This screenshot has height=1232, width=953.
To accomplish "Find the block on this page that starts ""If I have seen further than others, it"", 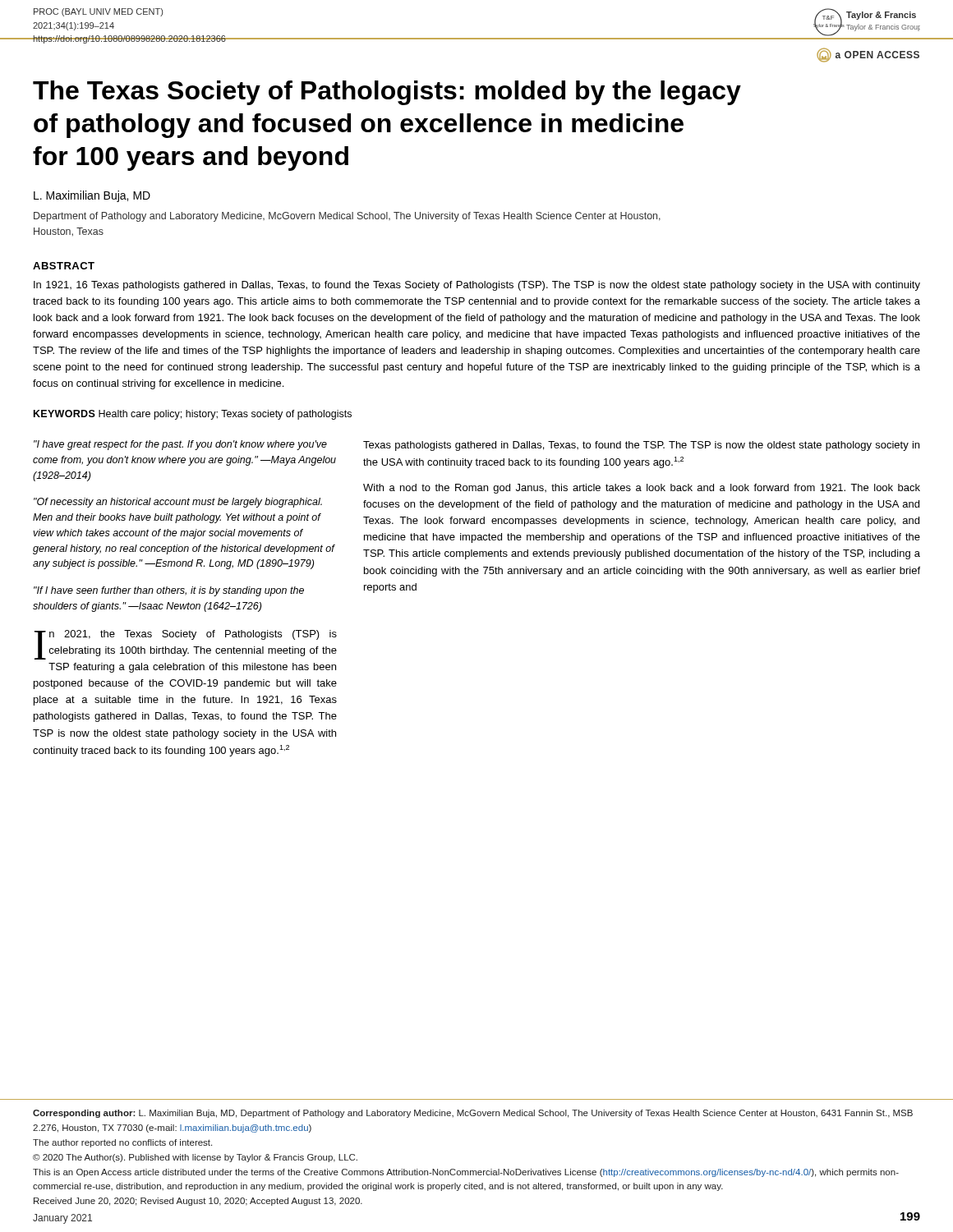I will click(x=169, y=598).
